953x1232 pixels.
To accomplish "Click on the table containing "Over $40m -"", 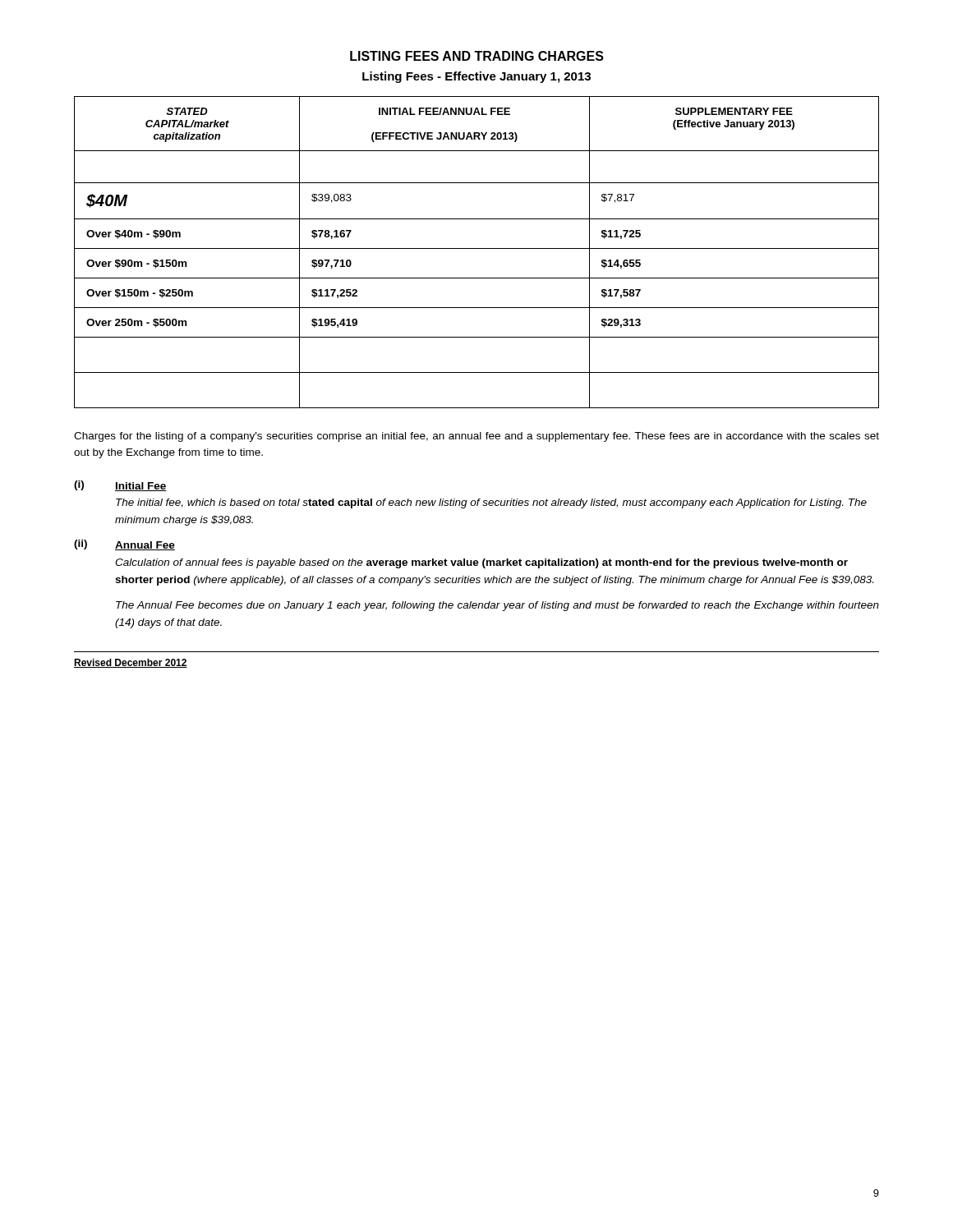I will pos(476,252).
